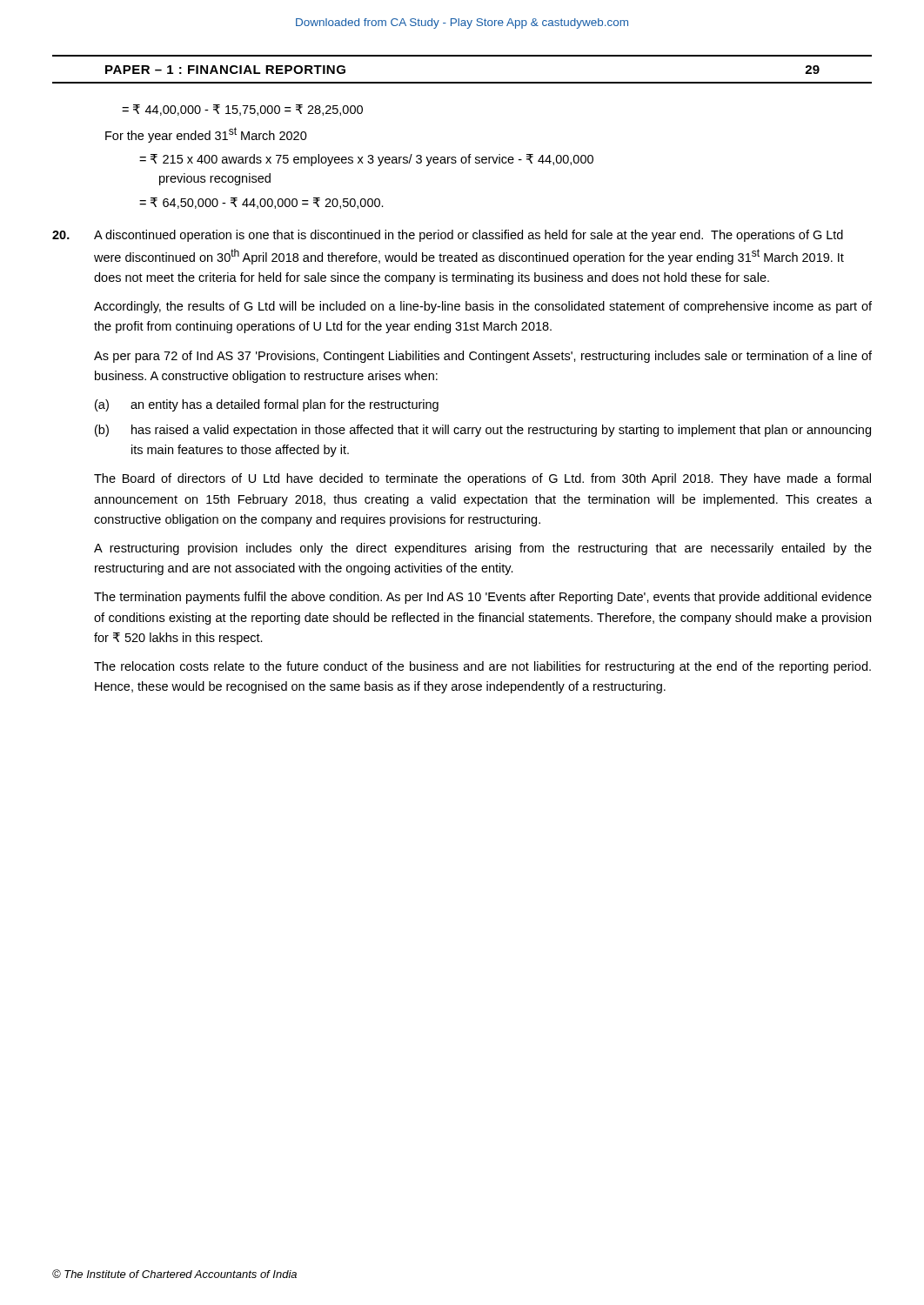This screenshot has width=924, height=1305.
Task: Where is the passage that starts "As per para 72 of"?
Action: [x=483, y=365]
